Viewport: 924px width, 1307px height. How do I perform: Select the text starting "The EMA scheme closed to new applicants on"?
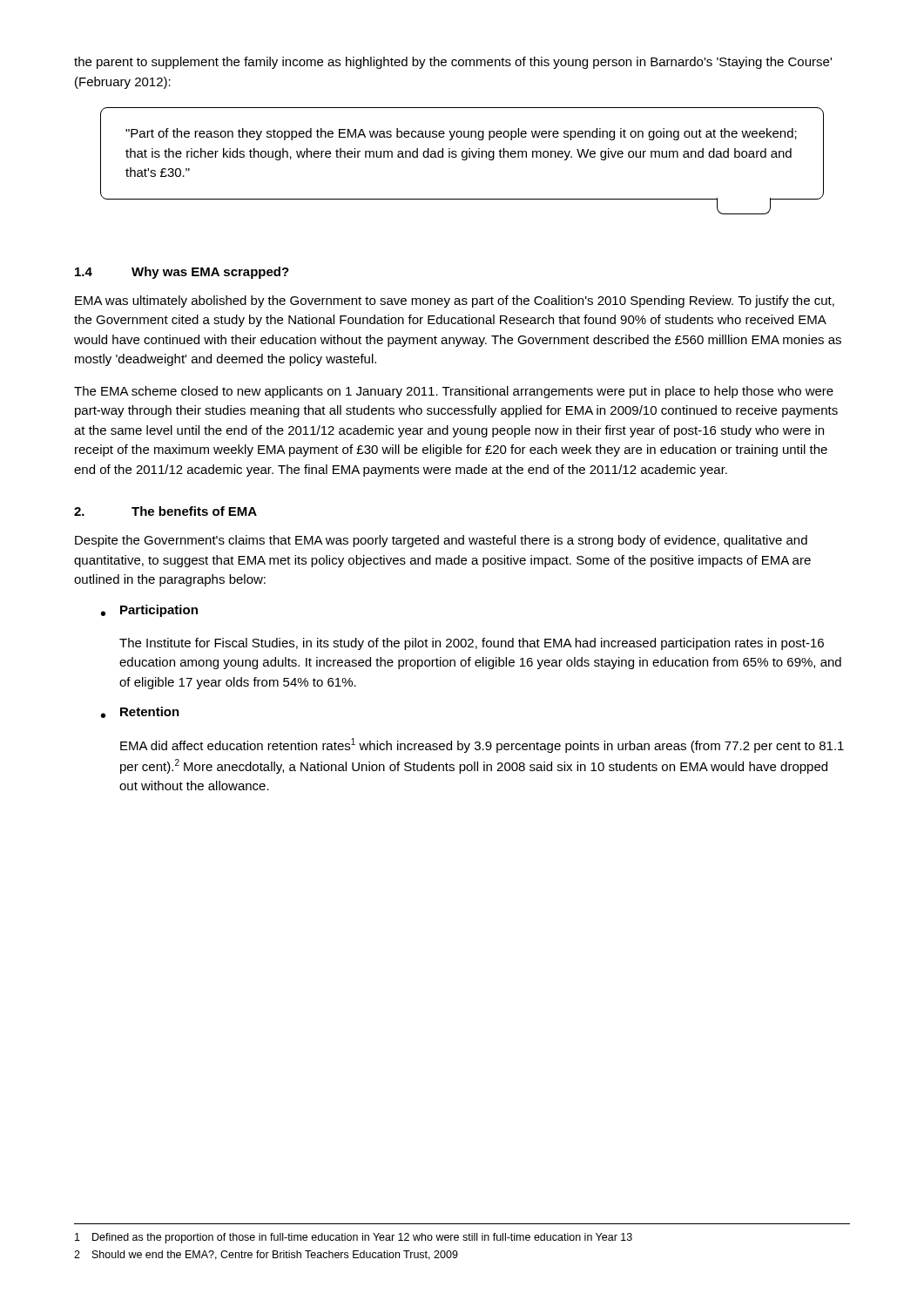click(456, 430)
